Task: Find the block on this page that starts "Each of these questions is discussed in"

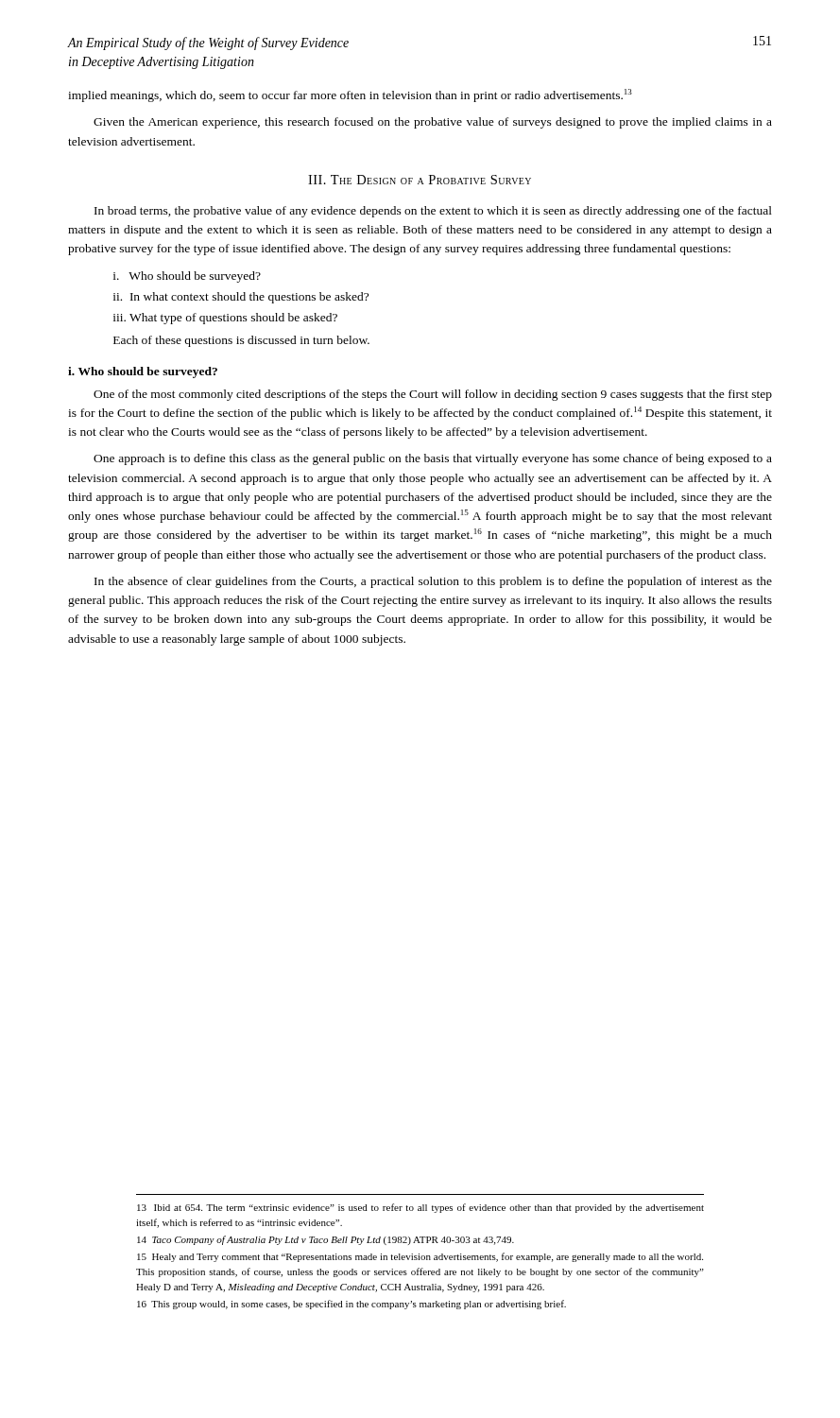Action: coord(241,340)
